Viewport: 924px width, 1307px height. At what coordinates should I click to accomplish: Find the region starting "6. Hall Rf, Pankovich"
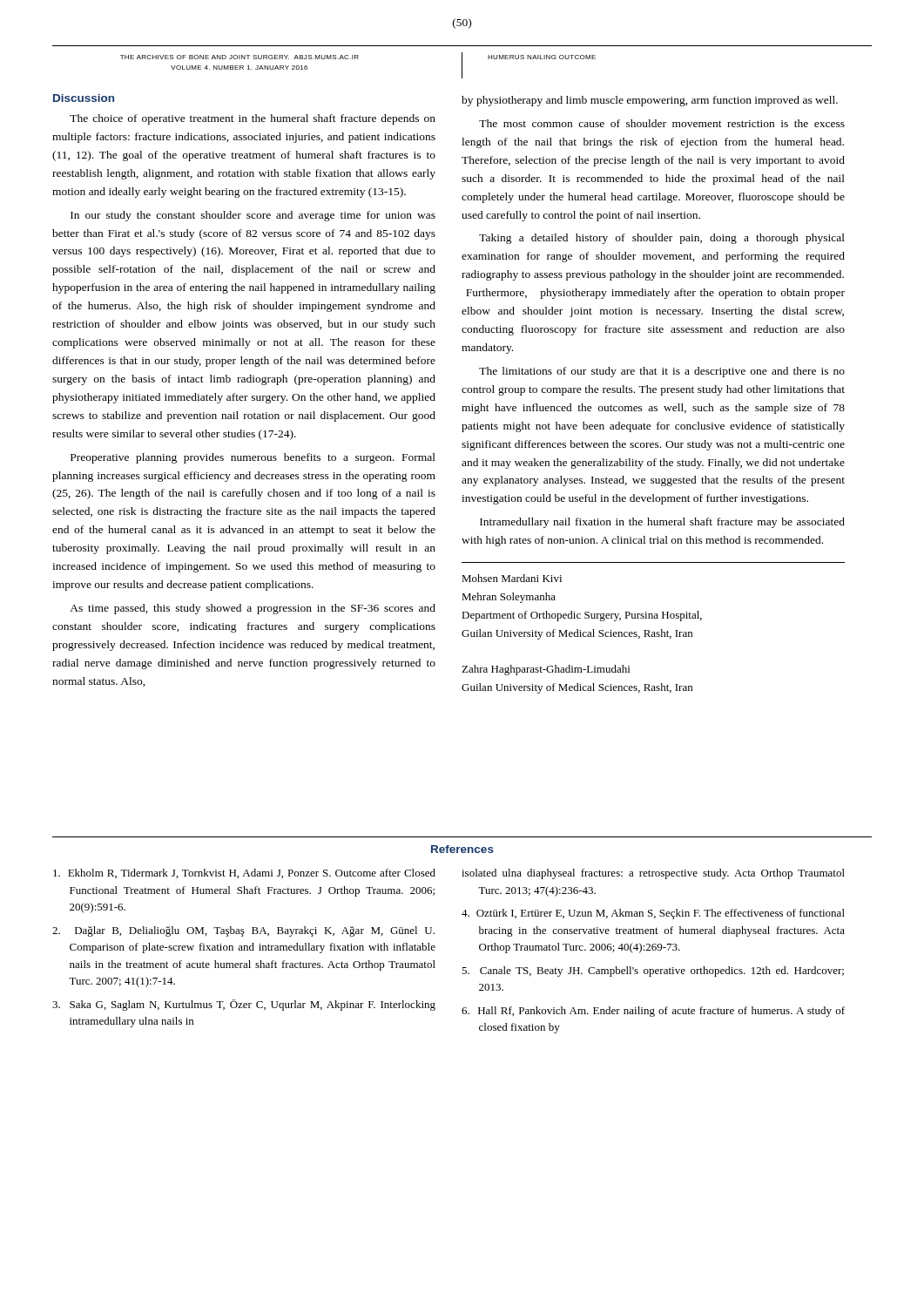tap(653, 1018)
